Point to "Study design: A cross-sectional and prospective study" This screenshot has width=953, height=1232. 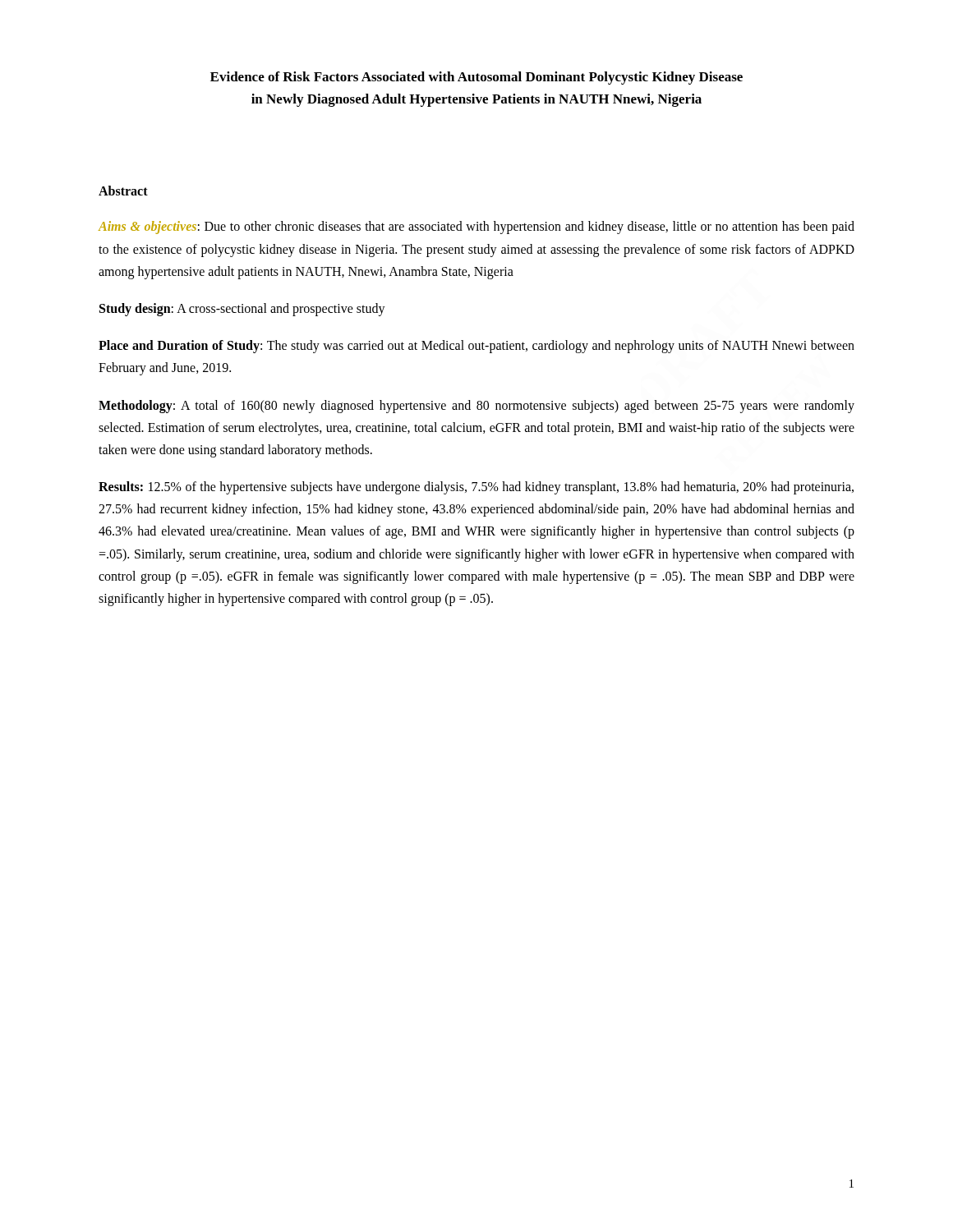(242, 308)
